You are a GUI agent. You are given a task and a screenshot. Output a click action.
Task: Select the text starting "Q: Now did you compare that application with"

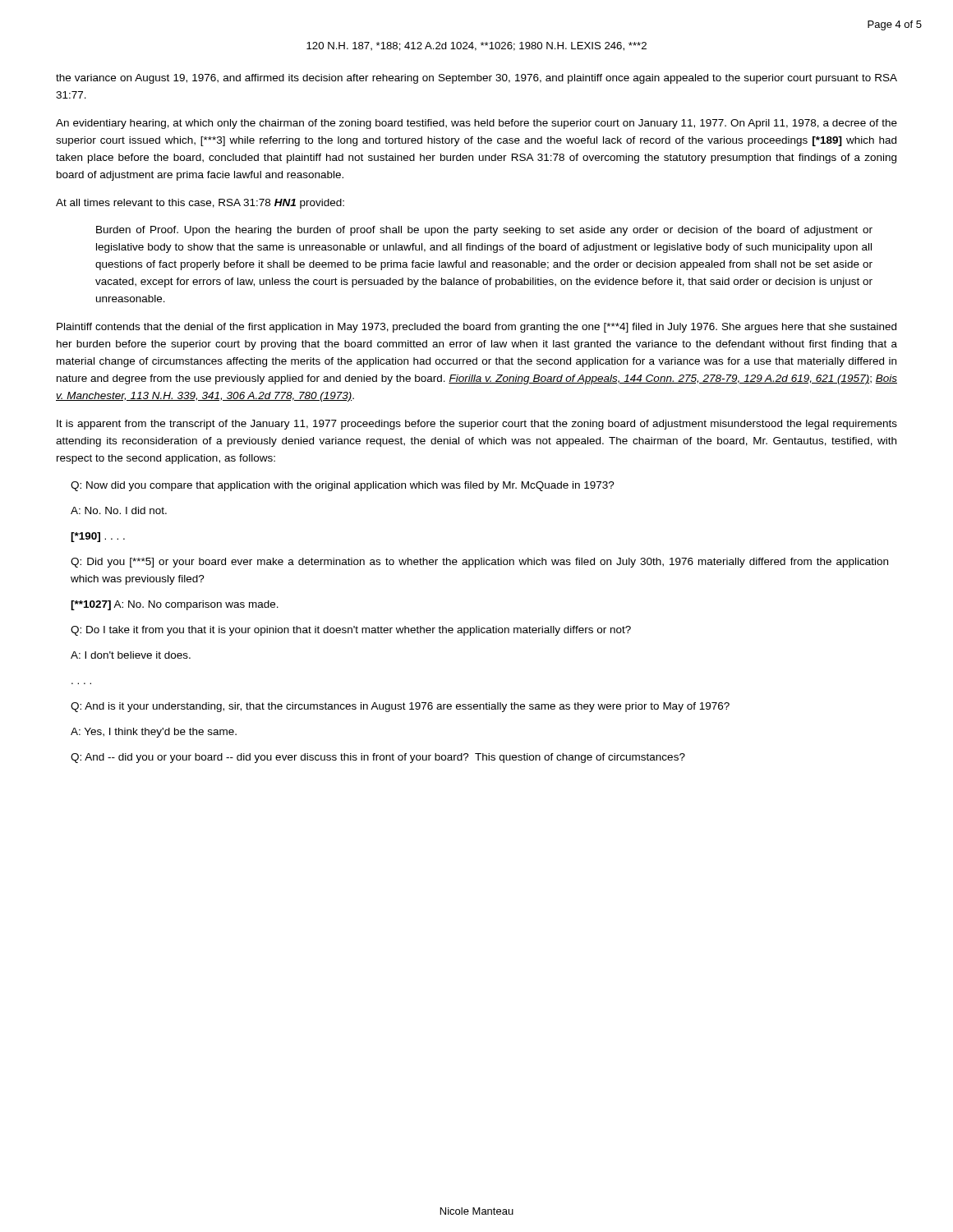point(343,485)
